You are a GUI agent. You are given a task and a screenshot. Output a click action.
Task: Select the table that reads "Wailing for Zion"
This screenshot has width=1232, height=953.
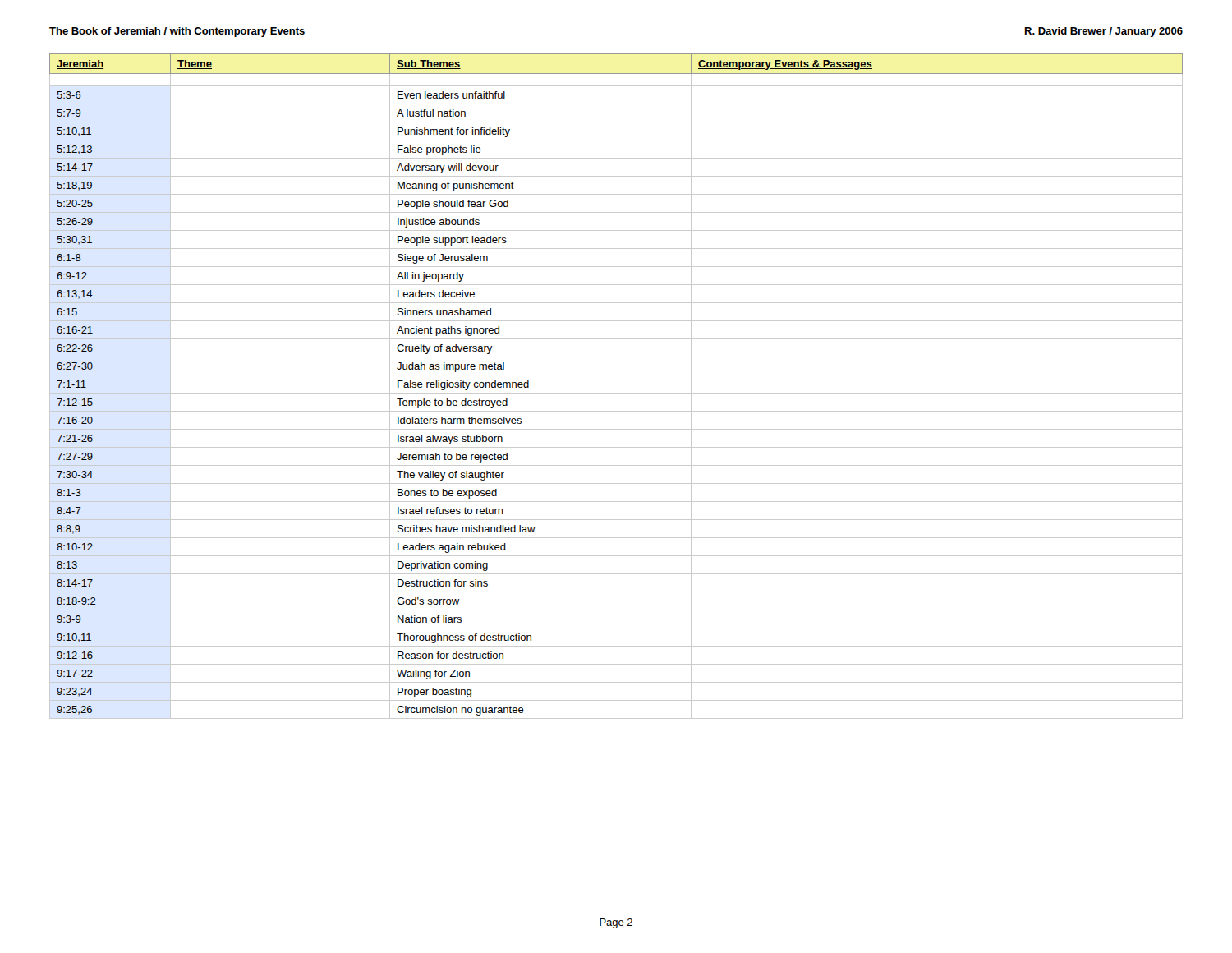(616, 386)
